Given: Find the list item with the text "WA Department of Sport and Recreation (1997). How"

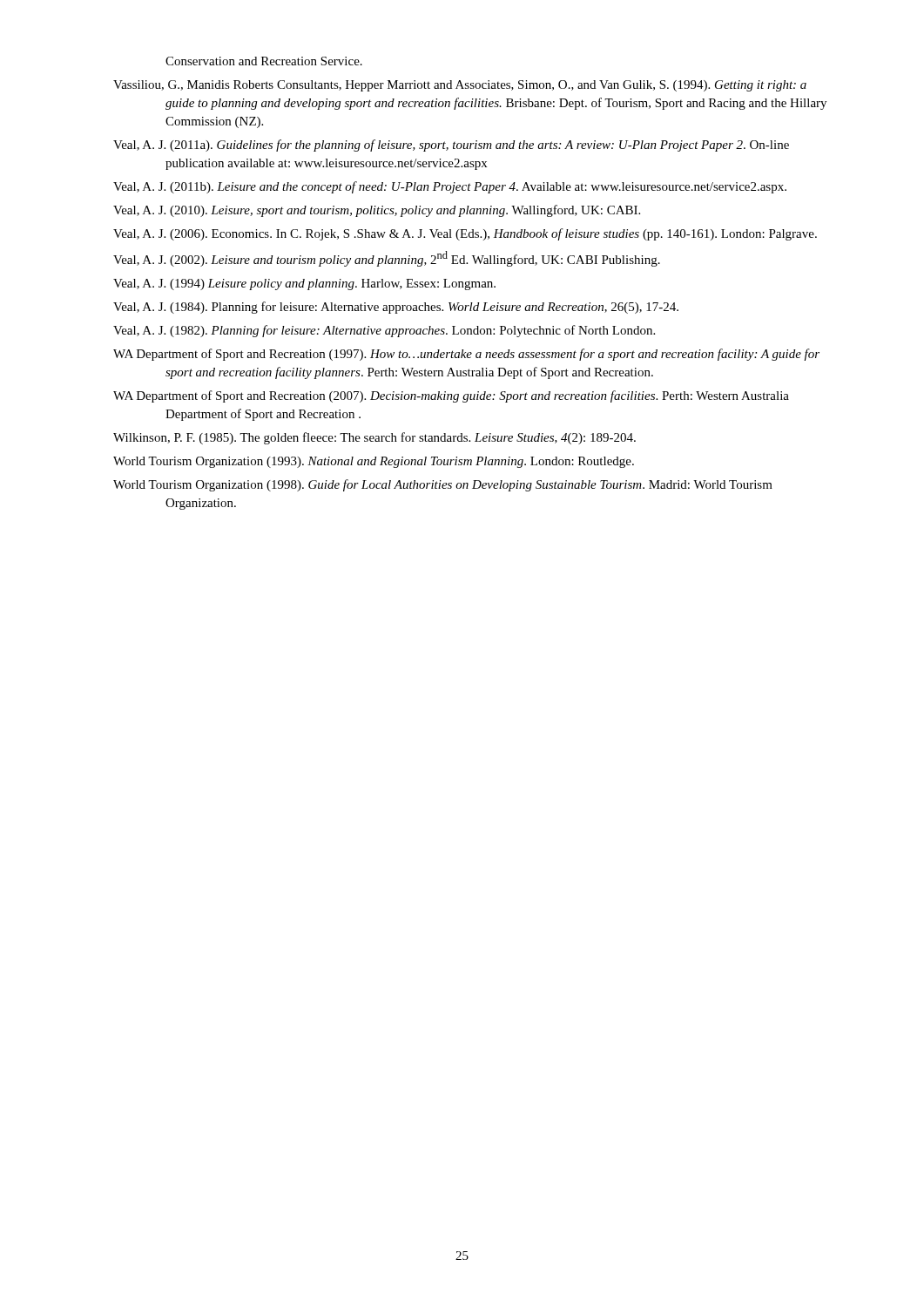Looking at the screenshot, I should pos(475,363).
